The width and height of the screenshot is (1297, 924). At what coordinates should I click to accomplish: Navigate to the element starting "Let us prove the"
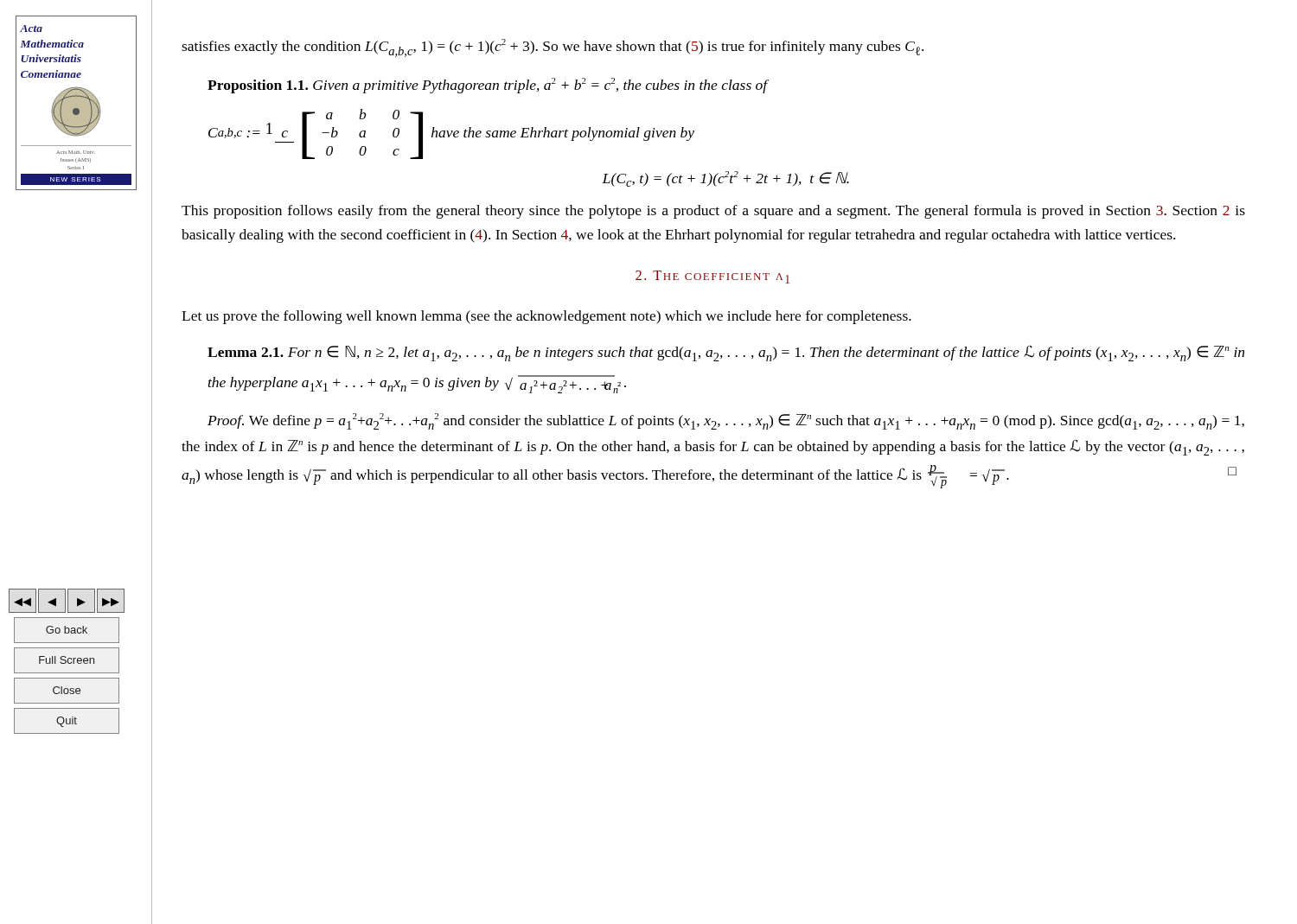pos(547,315)
